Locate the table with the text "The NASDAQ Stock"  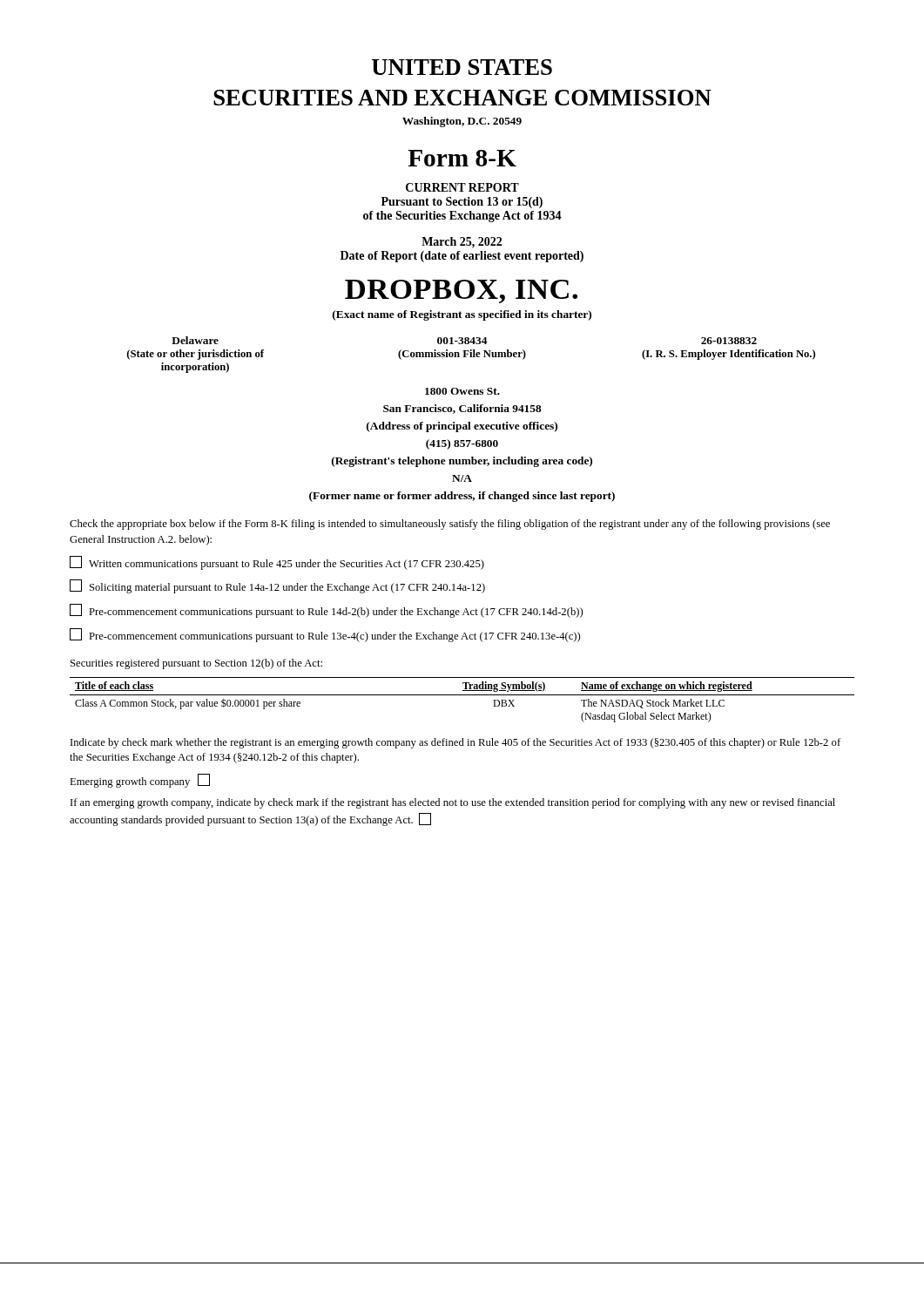462,701
